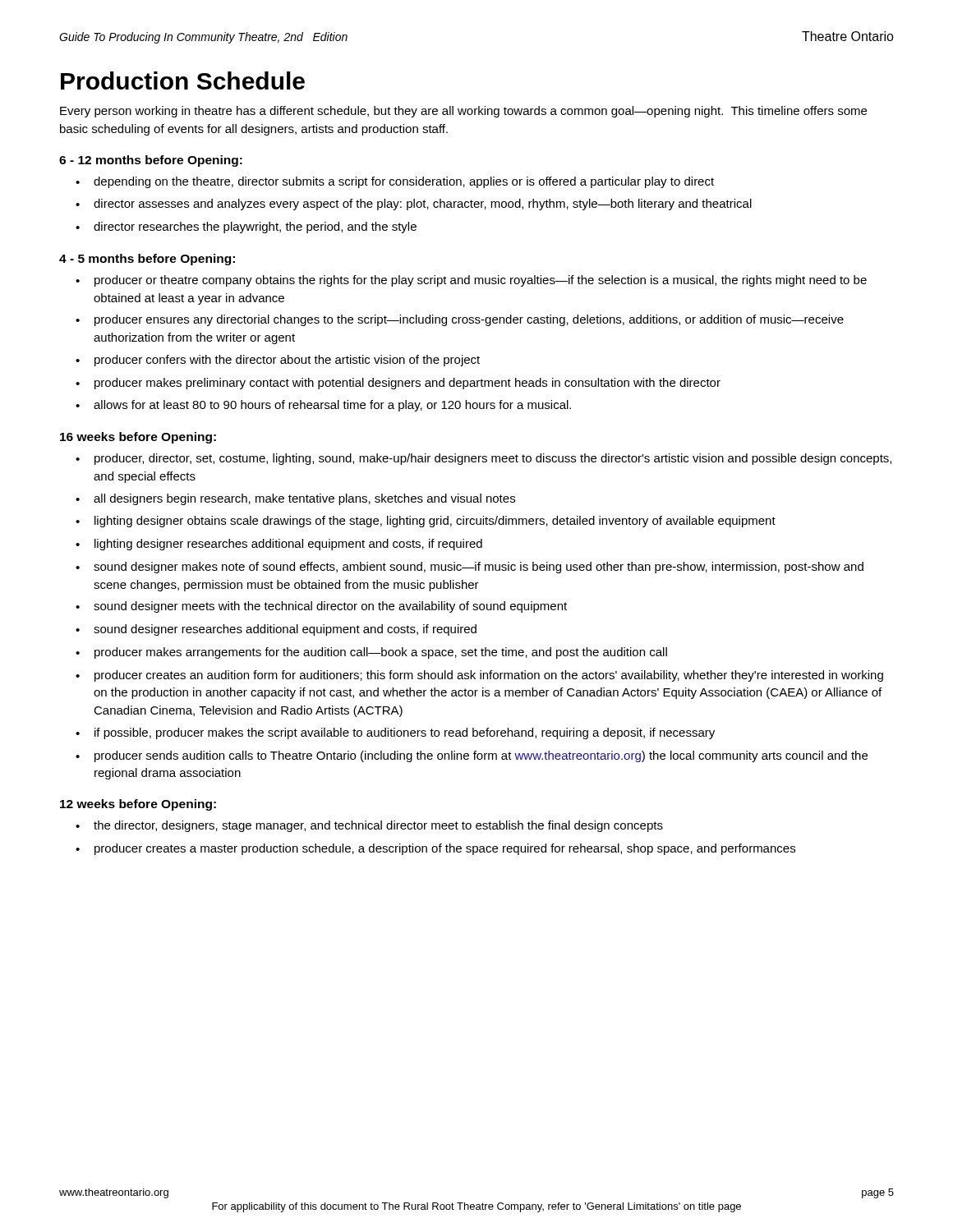Viewport: 953px width, 1232px height.
Task: Point to the region starting "lighting designer researches additional equipment"
Action: 485,544
